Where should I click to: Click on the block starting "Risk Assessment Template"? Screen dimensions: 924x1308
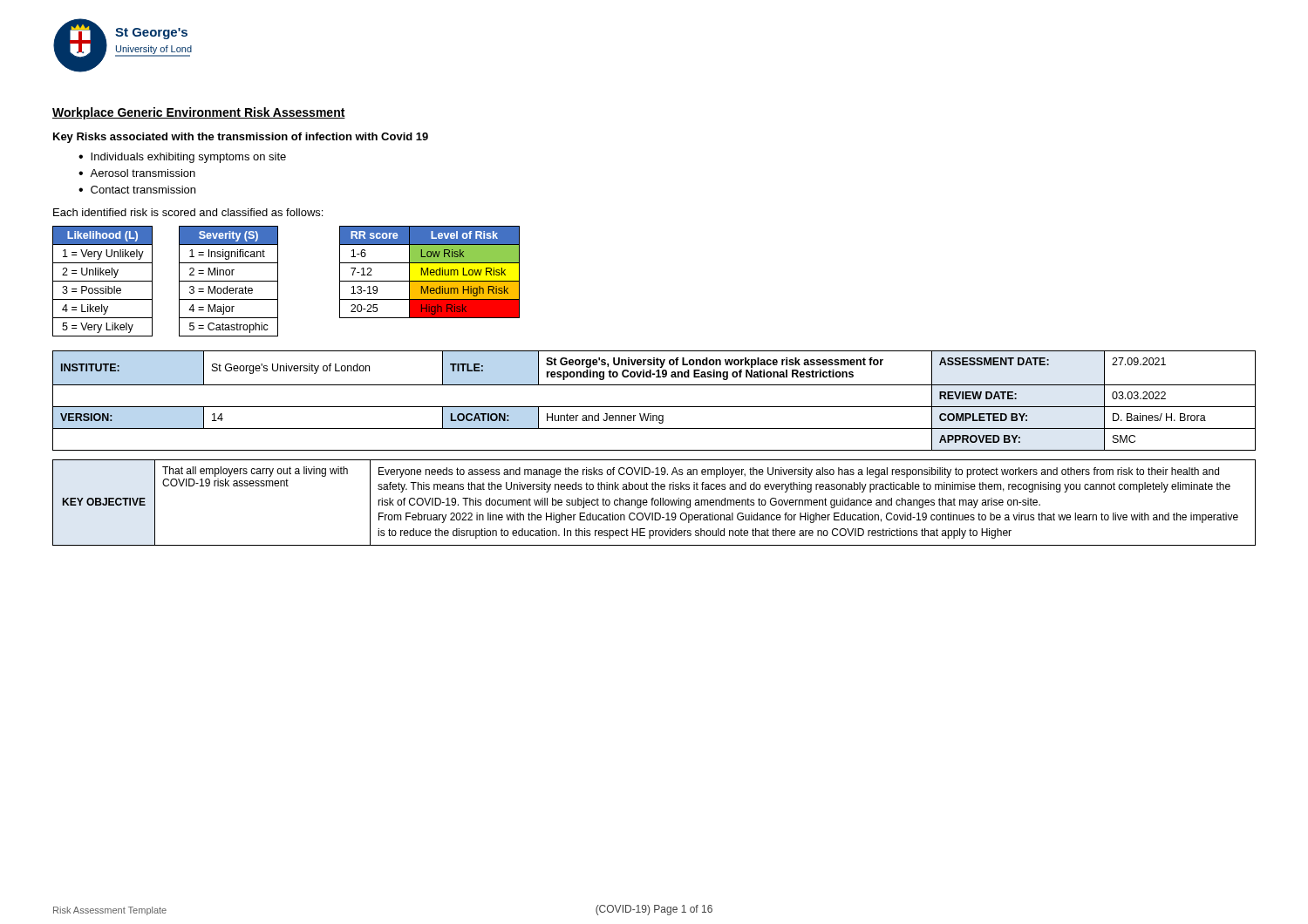(110, 910)
